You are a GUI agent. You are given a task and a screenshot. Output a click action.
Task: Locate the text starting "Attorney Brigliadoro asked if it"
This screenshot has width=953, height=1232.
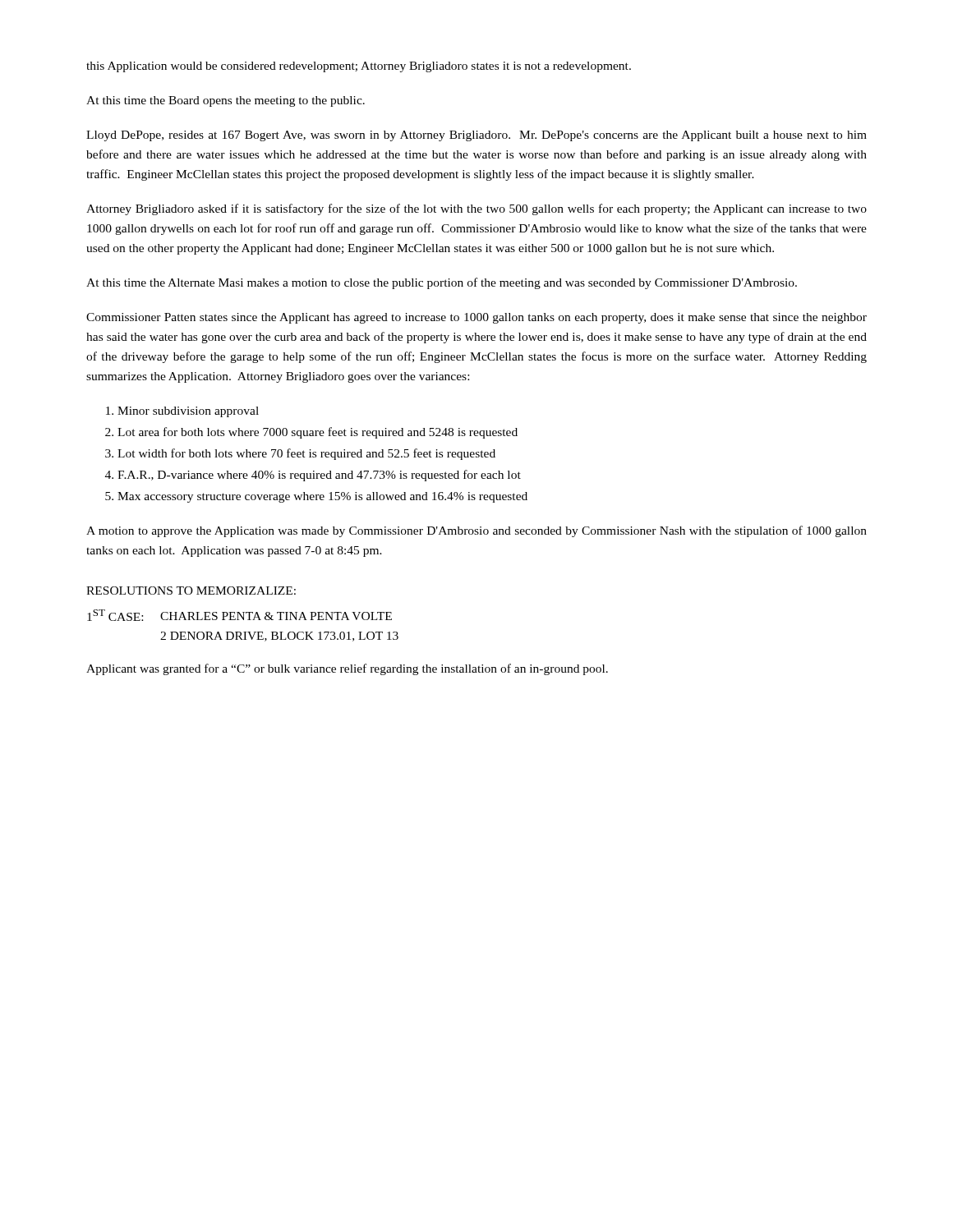476,228
